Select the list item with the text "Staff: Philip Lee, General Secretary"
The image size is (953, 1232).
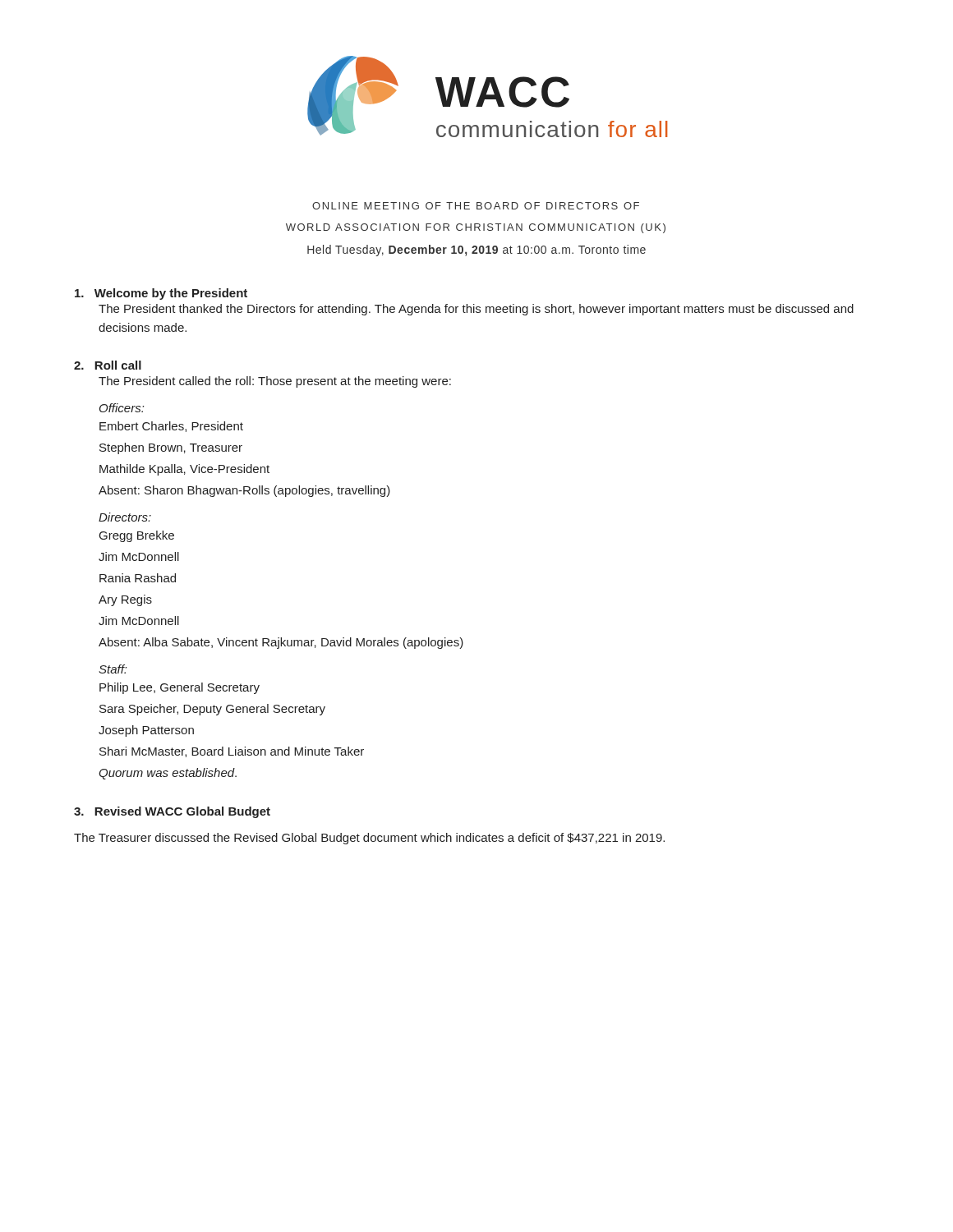click(x=113, y=669)
